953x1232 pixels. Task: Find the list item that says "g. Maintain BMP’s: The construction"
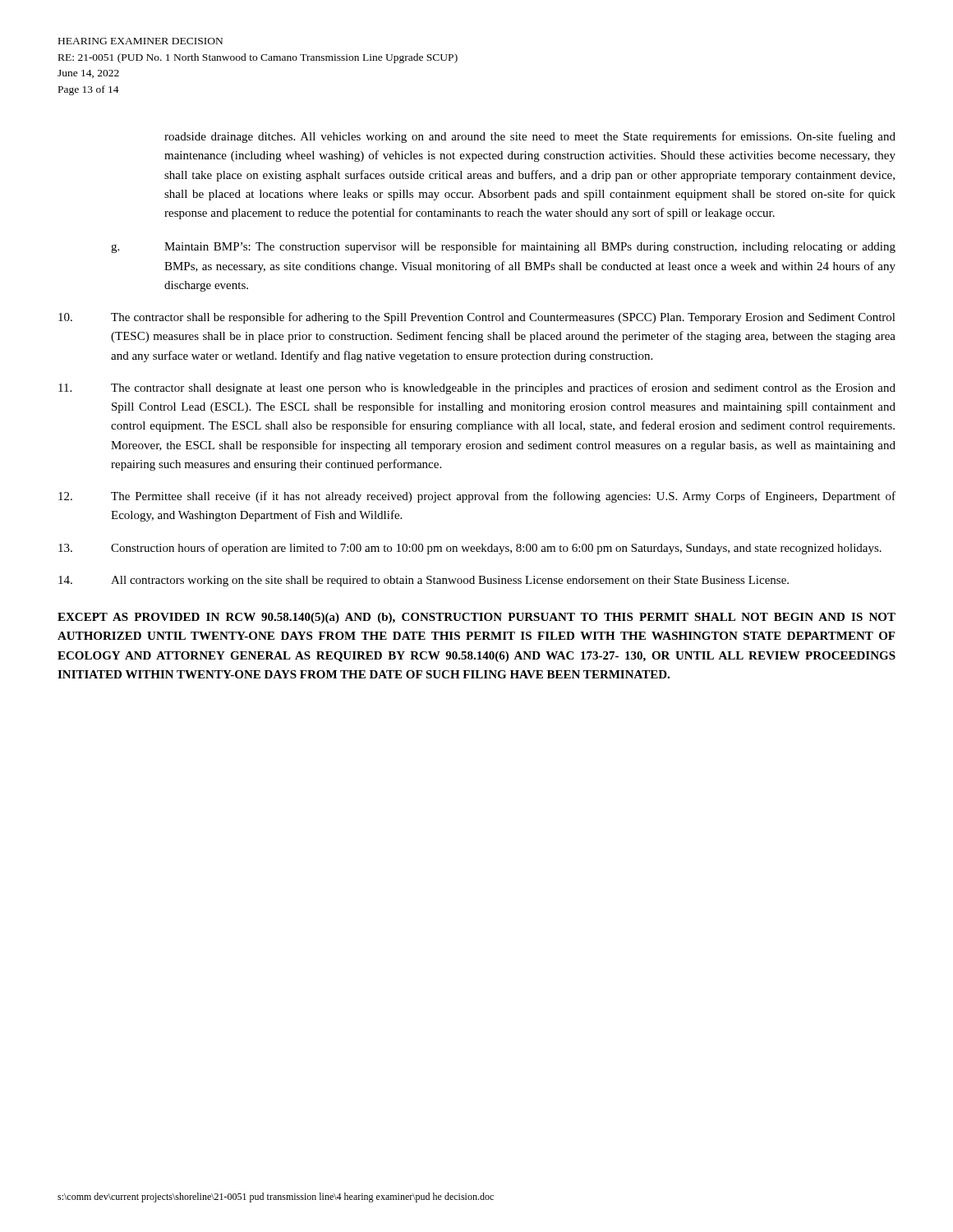pyautogui.click(x=476, y=266)
